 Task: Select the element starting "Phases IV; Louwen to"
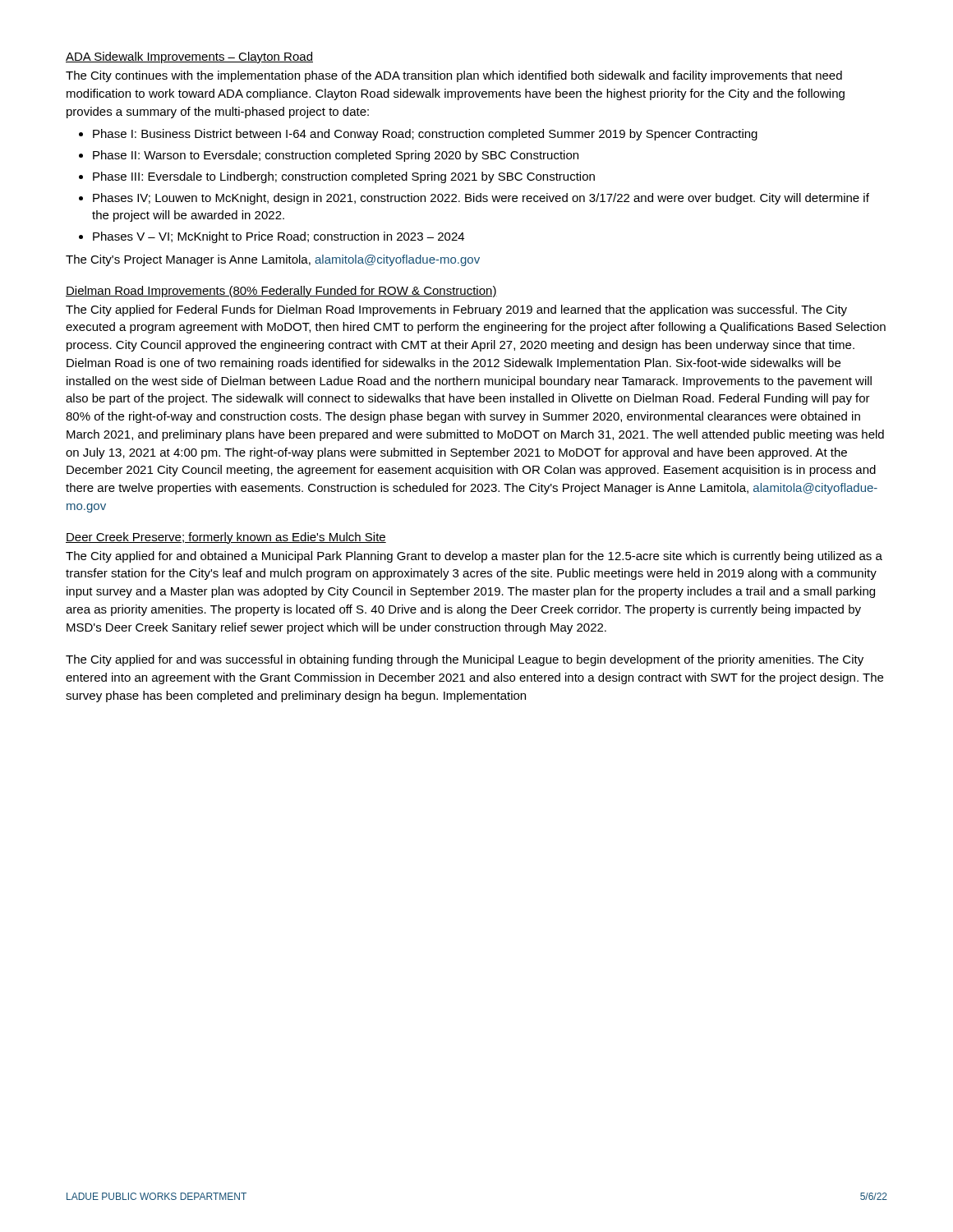coord(481,206)
